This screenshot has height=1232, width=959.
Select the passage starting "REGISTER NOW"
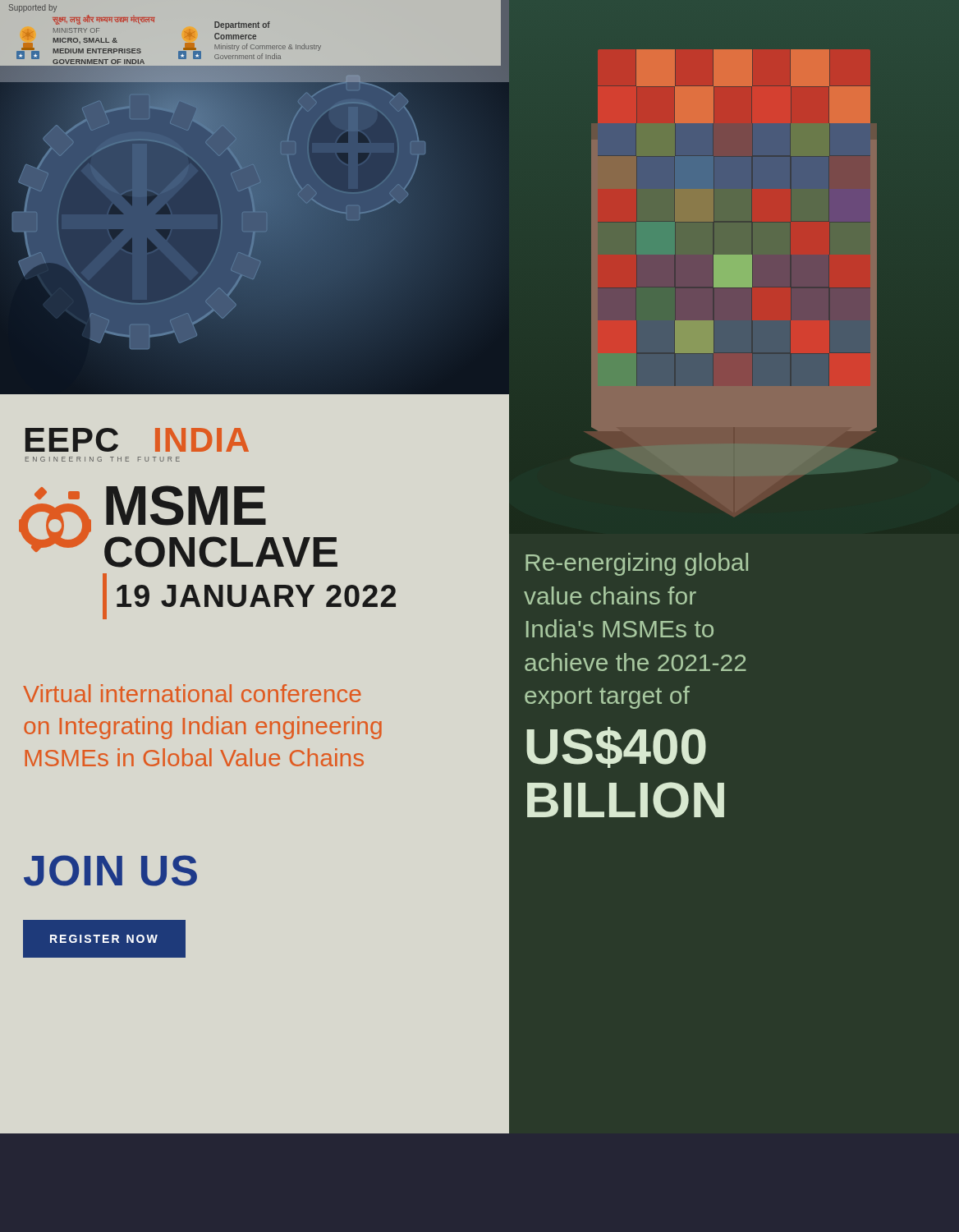pos(104,939)
